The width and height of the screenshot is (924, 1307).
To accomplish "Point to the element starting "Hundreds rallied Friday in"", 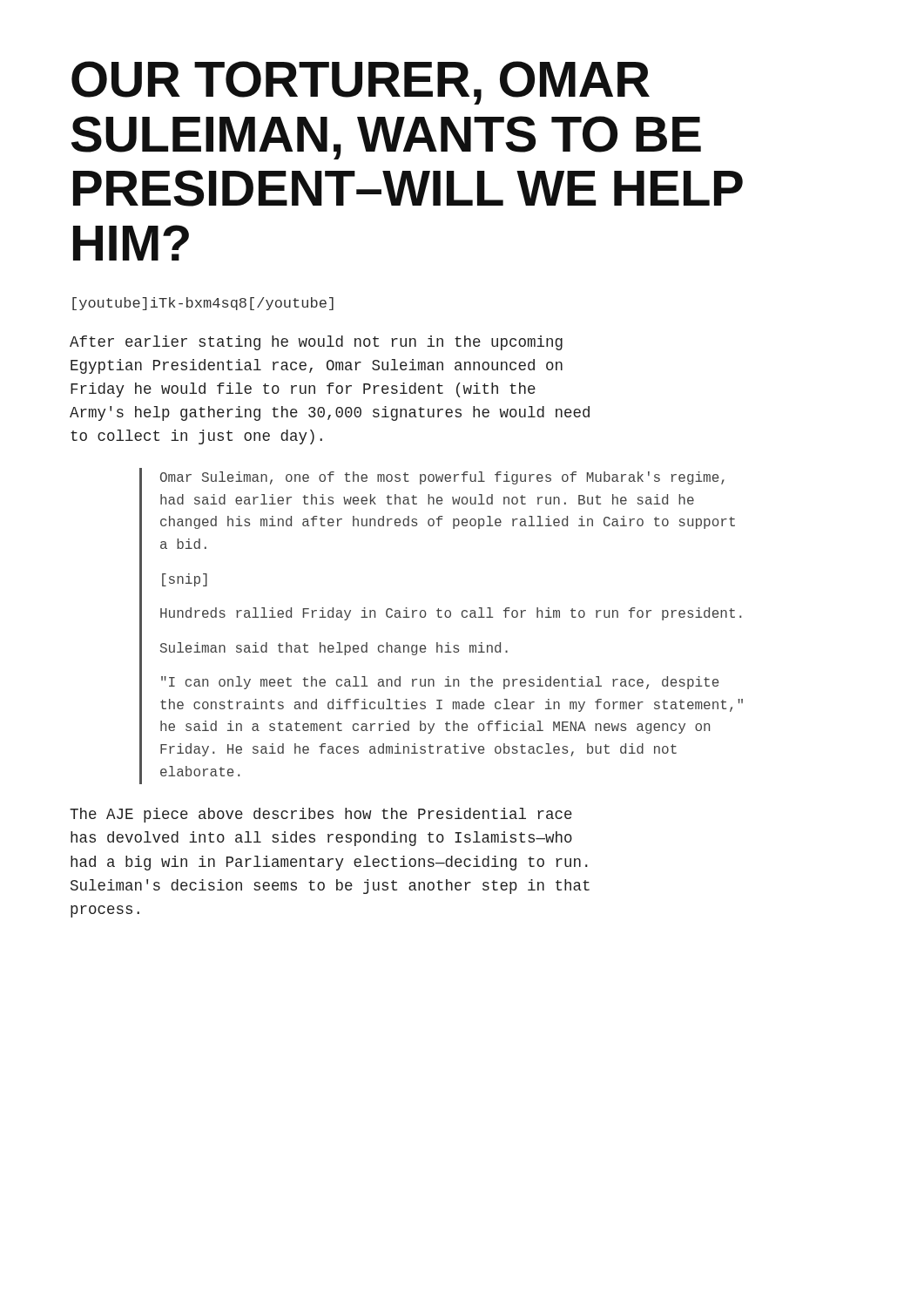I will coord(452,614).
